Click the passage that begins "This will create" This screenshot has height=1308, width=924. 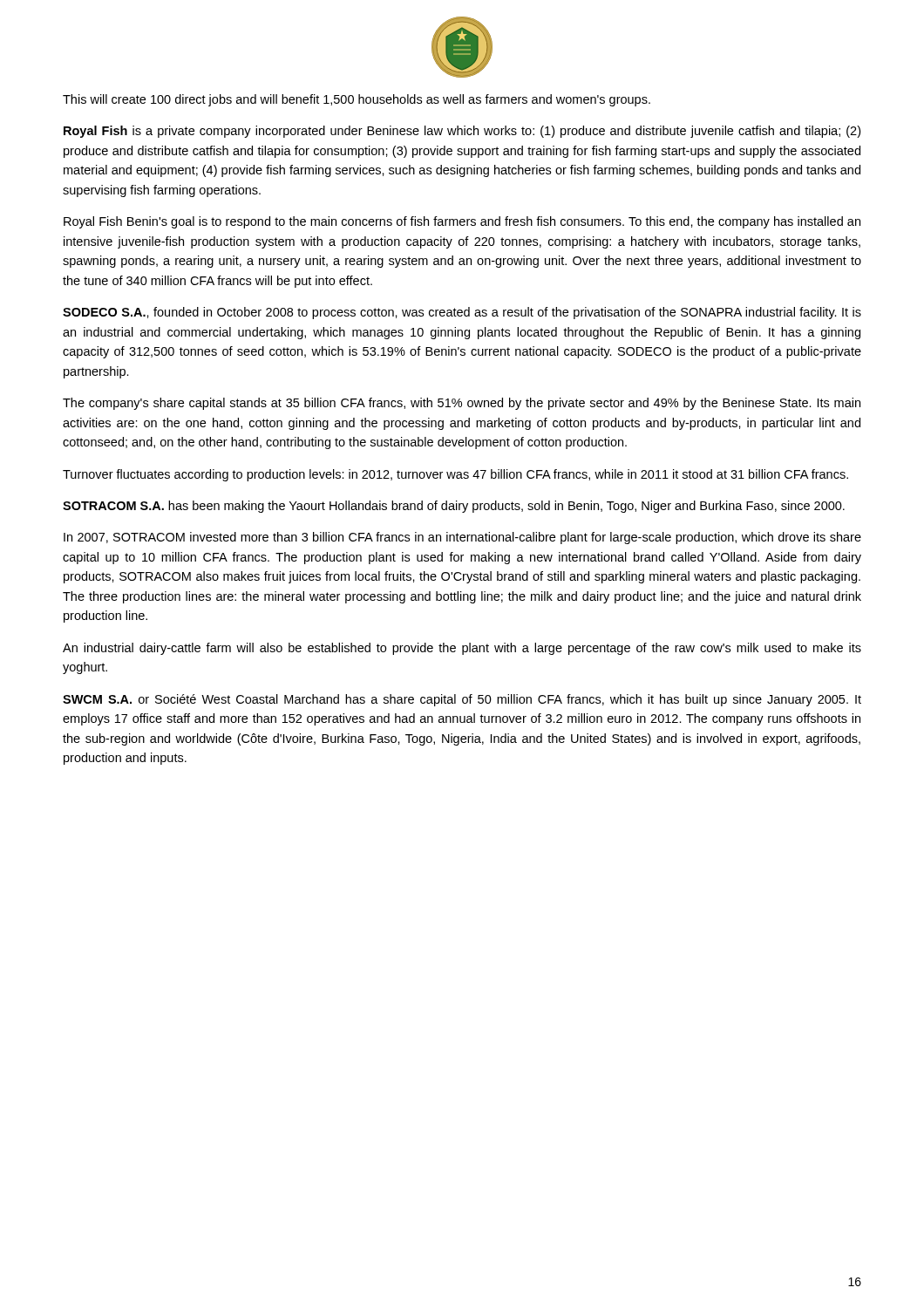(x=357, y=99)
